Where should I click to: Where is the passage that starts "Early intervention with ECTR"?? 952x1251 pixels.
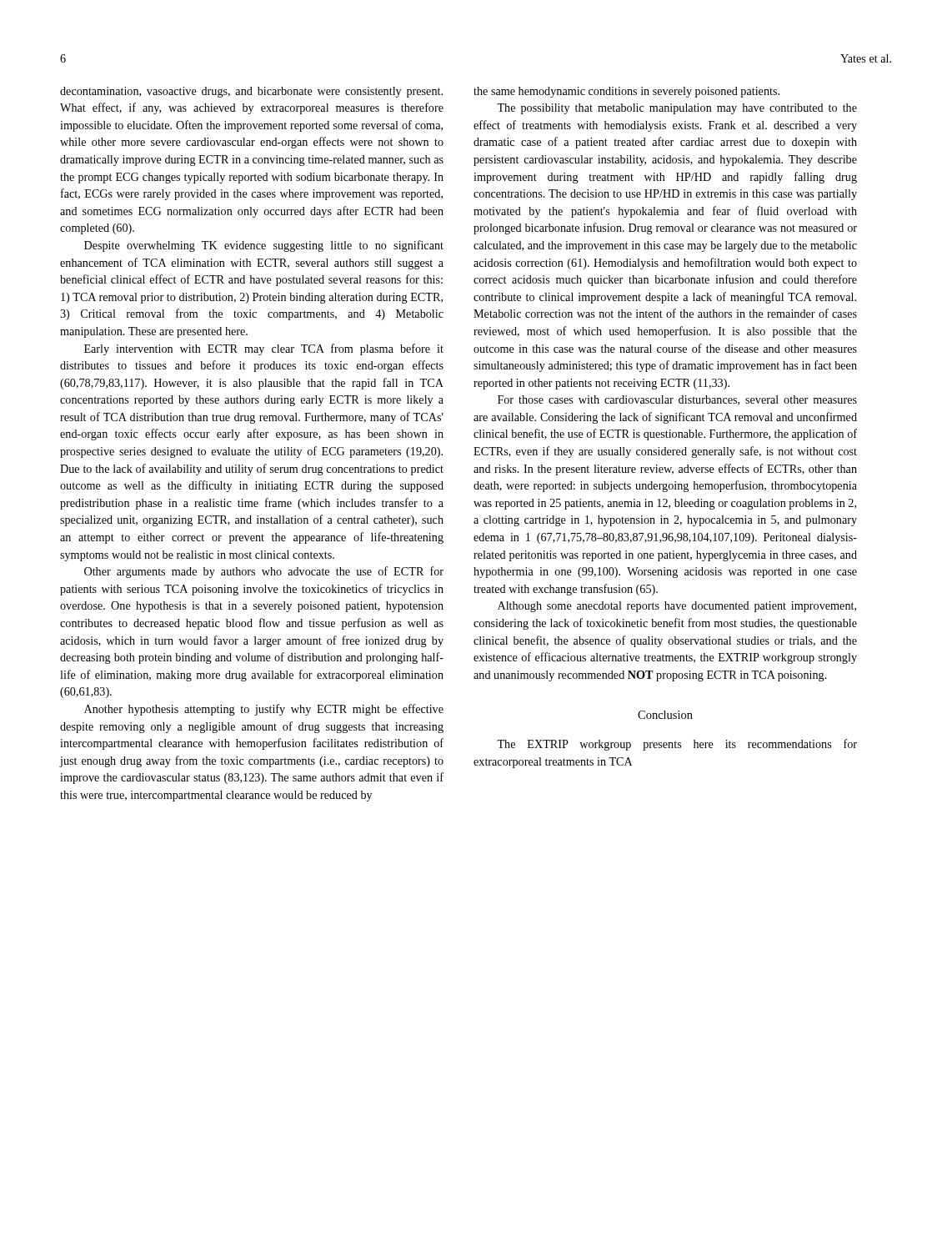coord(252,451)
